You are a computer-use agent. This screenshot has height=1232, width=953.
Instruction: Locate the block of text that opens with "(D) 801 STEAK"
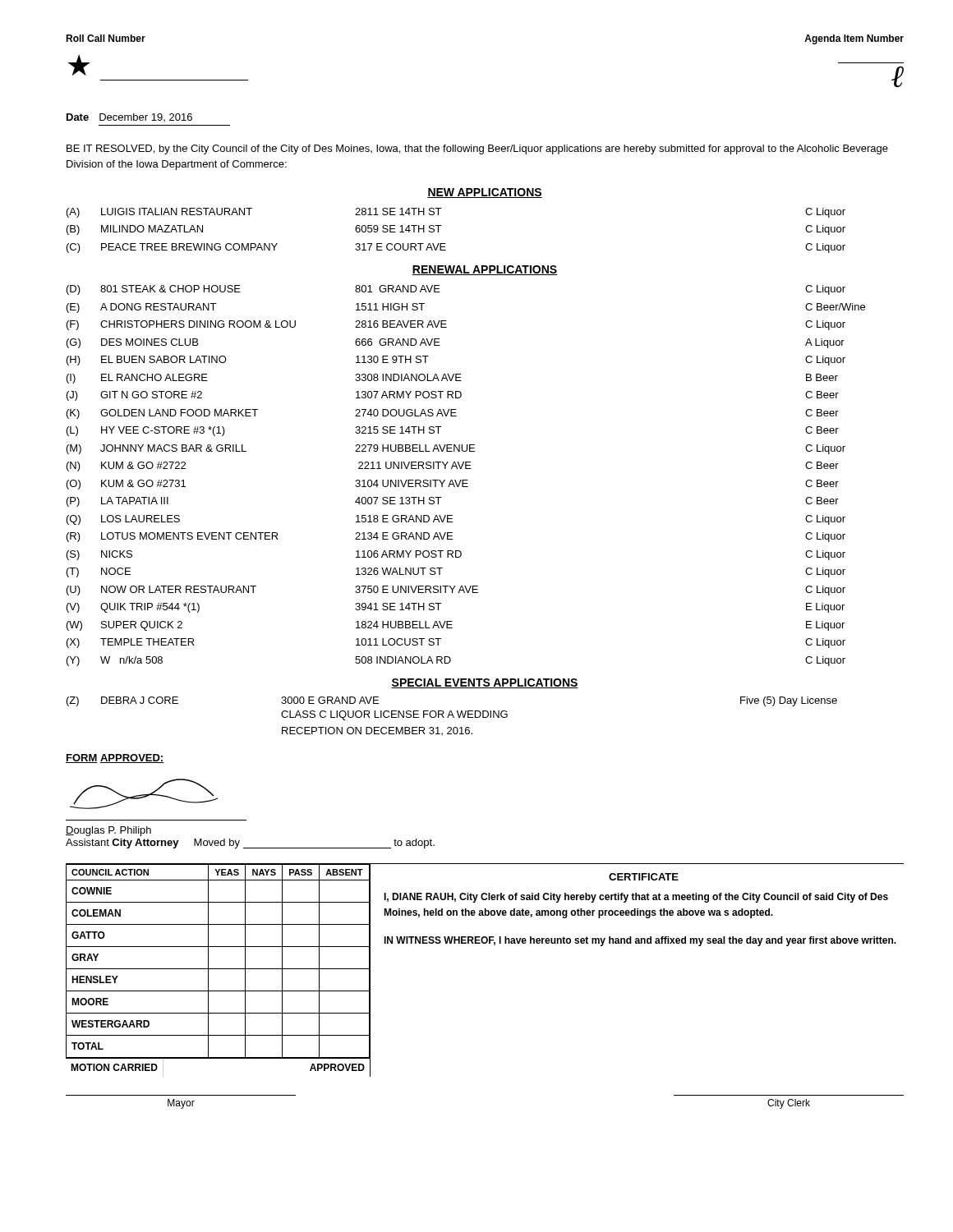[172, 291]
